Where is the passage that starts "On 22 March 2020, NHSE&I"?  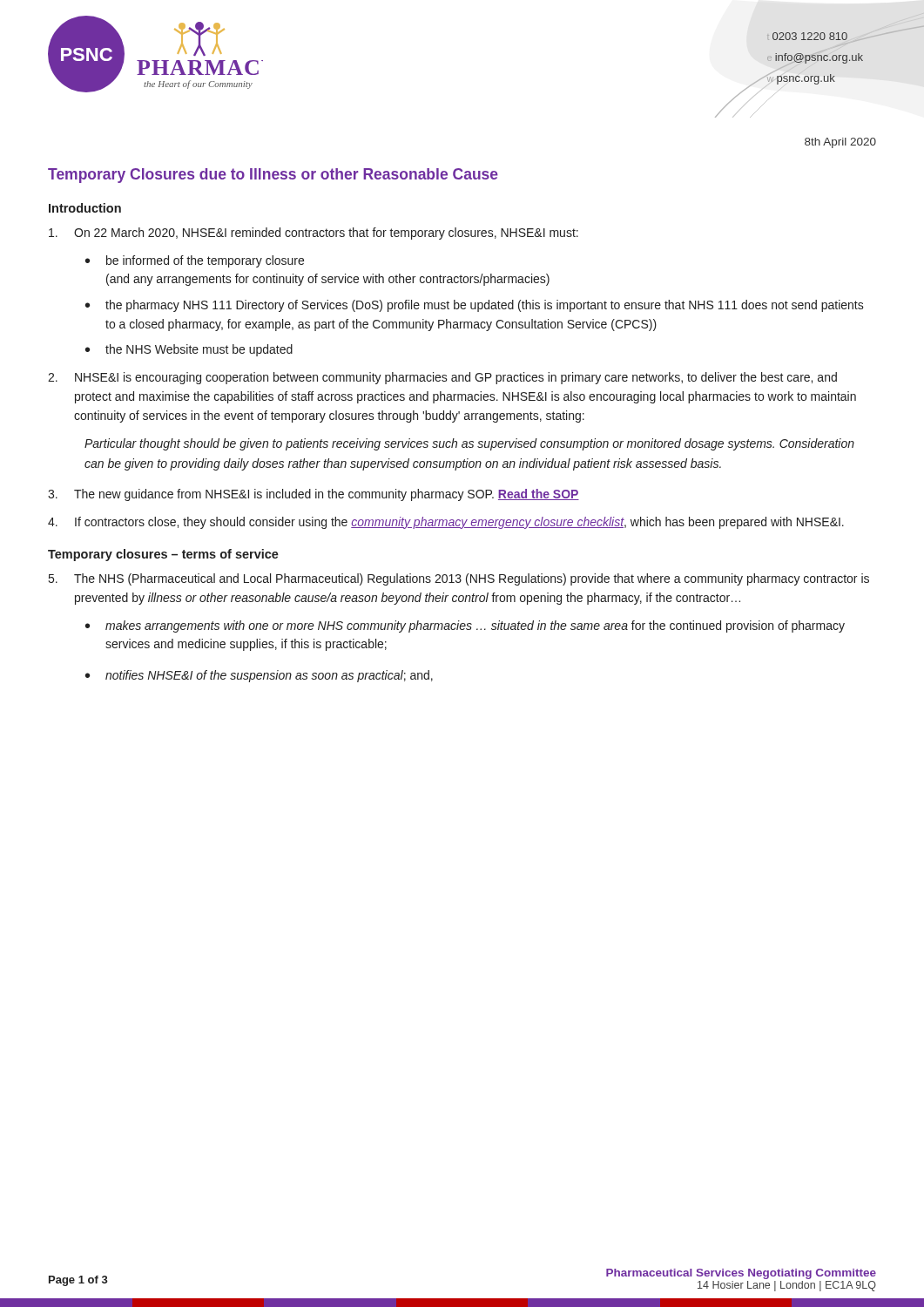click(313, 233)
